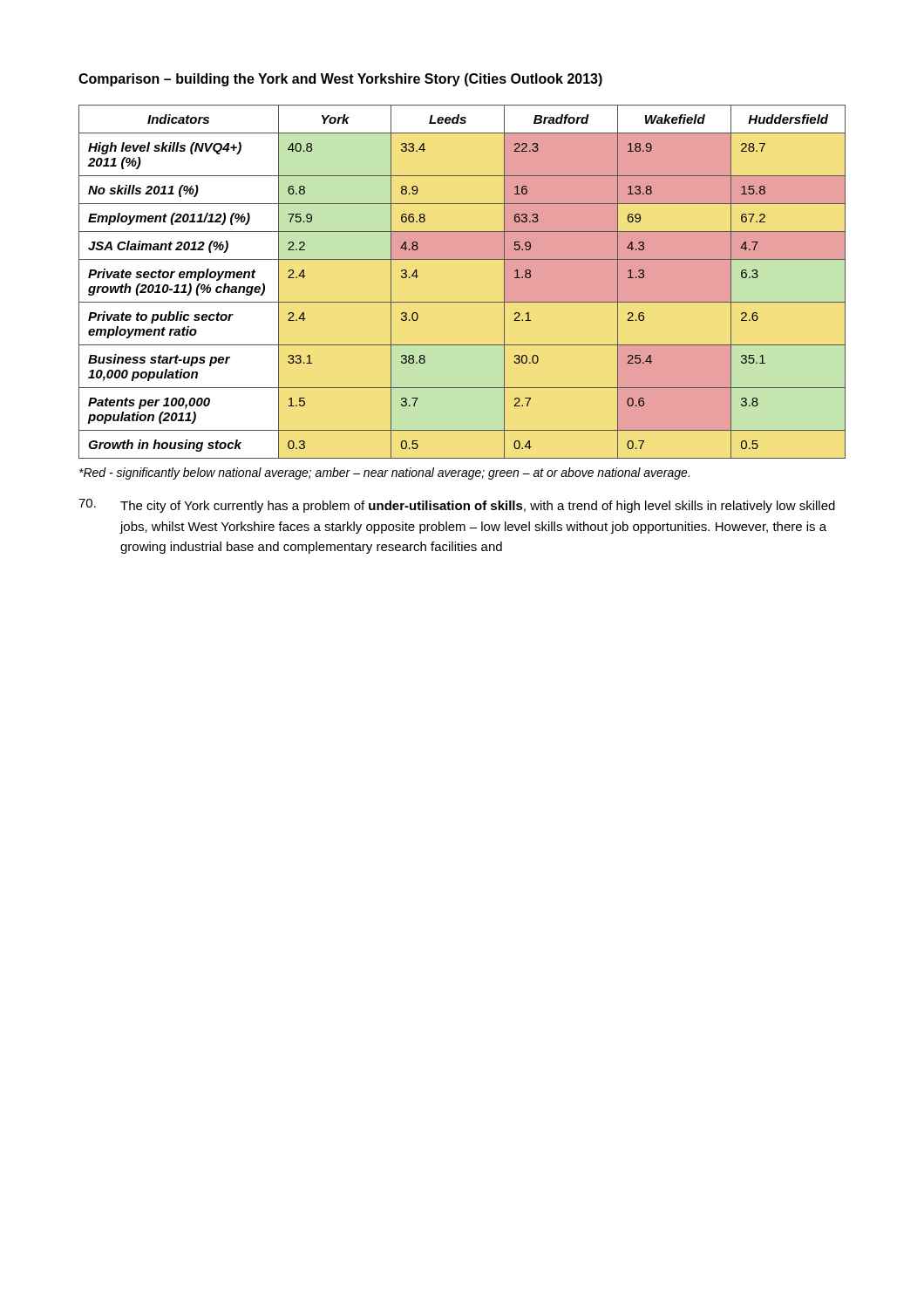The width and height of the screenshot is (924, 1308).
Task: Select the text starting "70. The city of"
Action: click(x=462, y=526)
